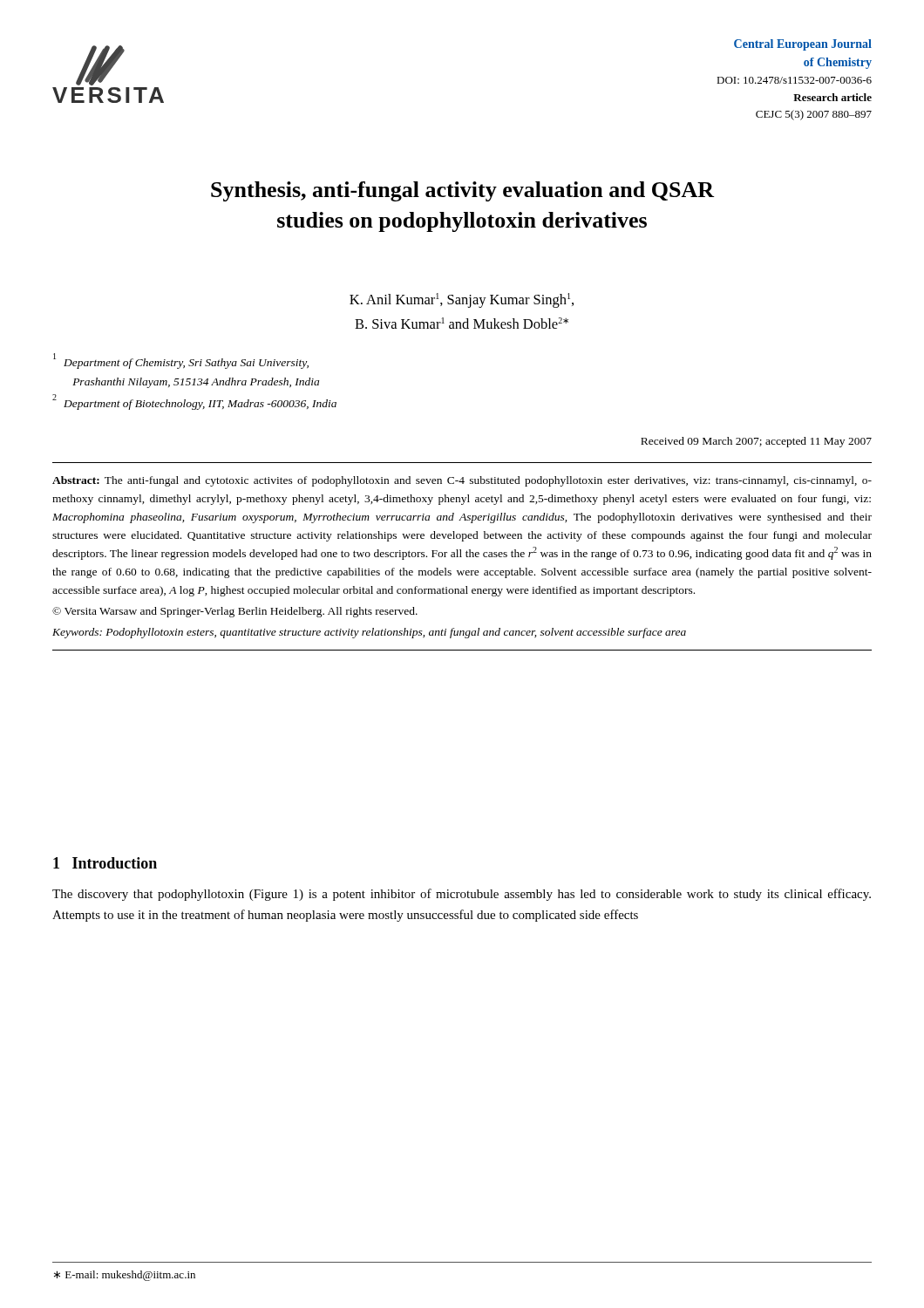This screenshot has height=1308, width=924.
Task: Select the text block that reads "1 Department of Chemistry,"
Action: click(x=181, y=361)
